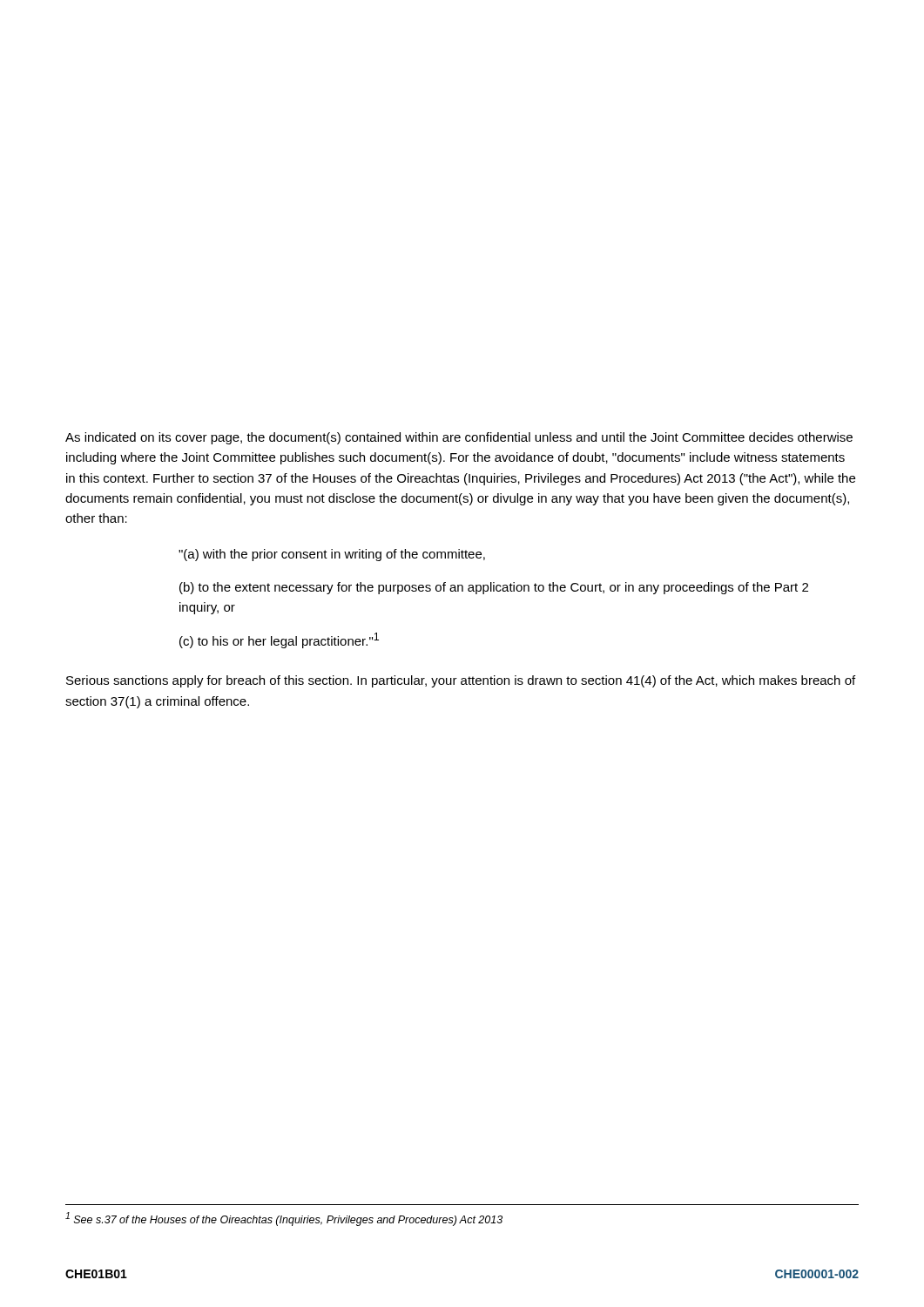Screen dimensions: 1307x924
Task: Point to the element starting "As indicated on its cover page, the"
Action: tap(462, 569)
